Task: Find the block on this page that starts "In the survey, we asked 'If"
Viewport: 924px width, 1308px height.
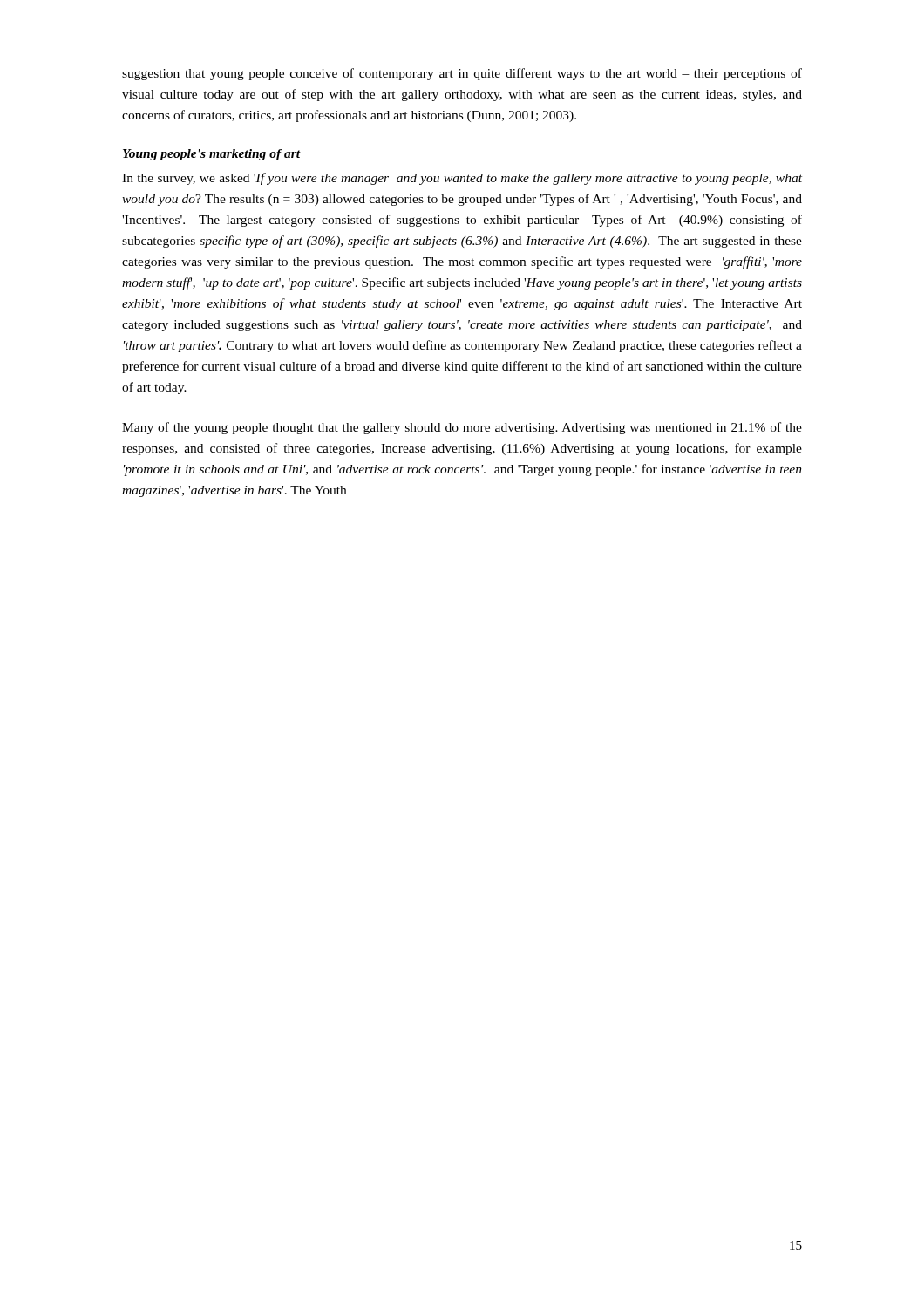Action: (462, 283)
